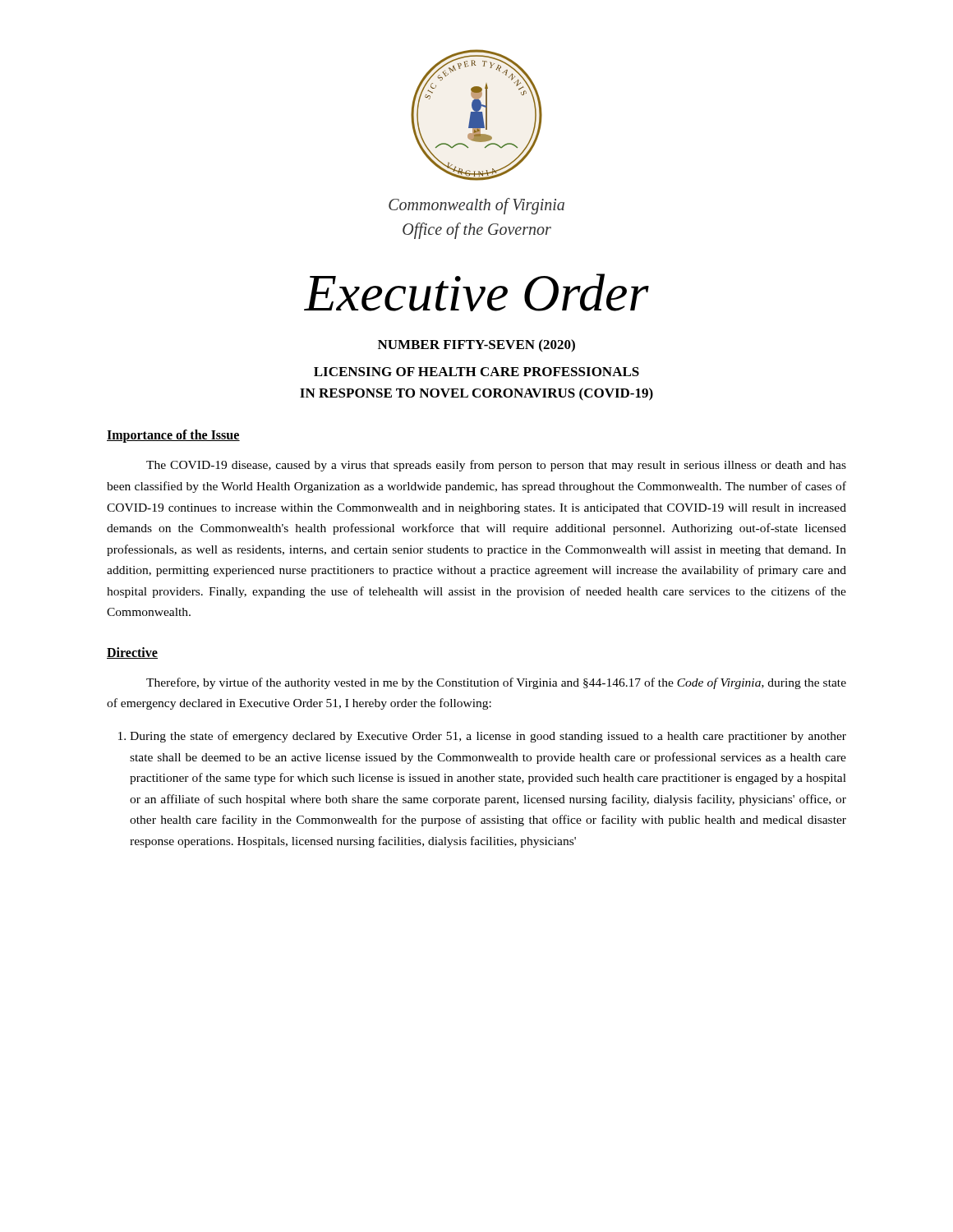Locate the block of text that opens with "Therefore, by virtue of the"
Screen dimensions: 1232x953
pos(476,693)
